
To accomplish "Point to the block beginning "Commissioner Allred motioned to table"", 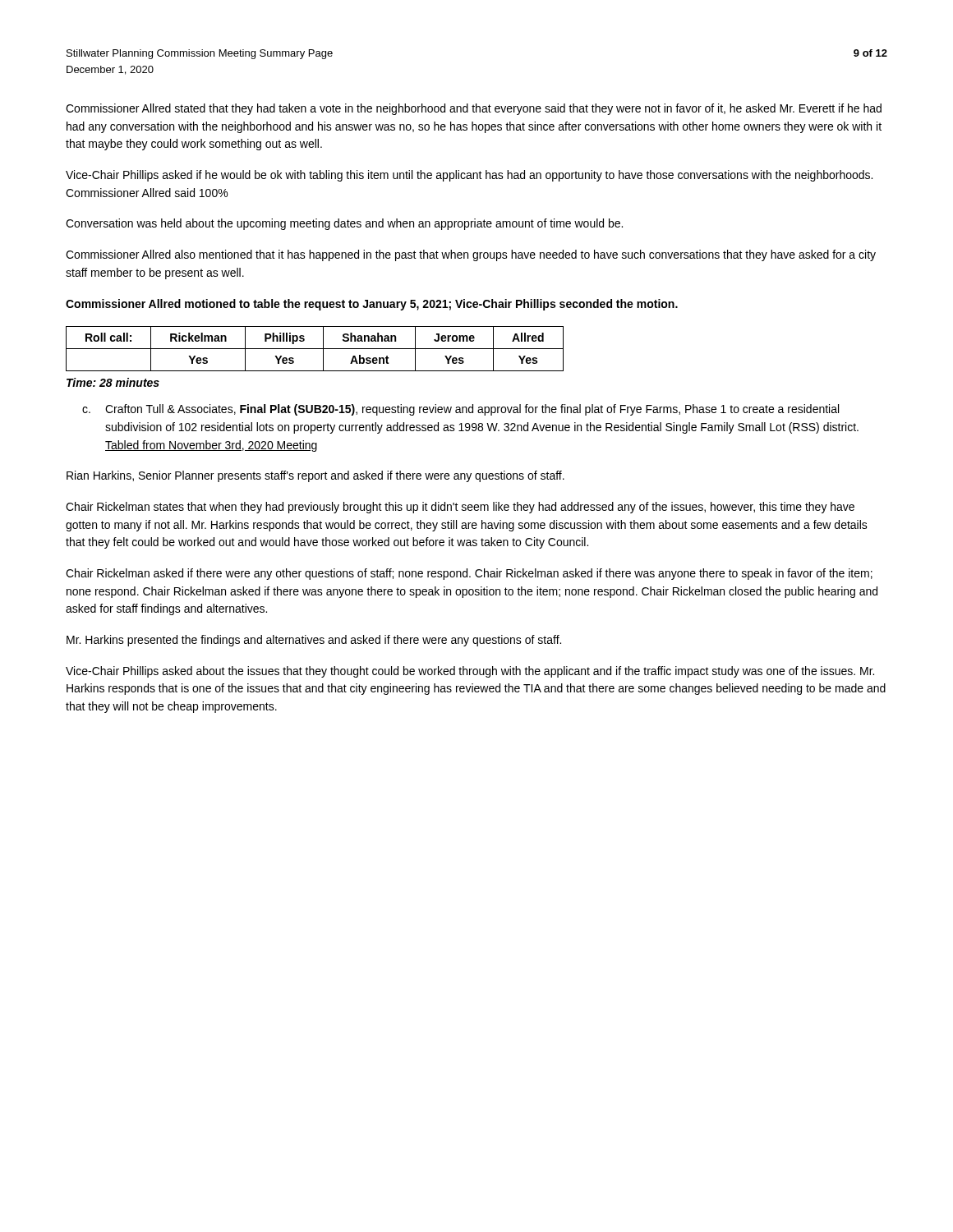I will tap(372, 304).
